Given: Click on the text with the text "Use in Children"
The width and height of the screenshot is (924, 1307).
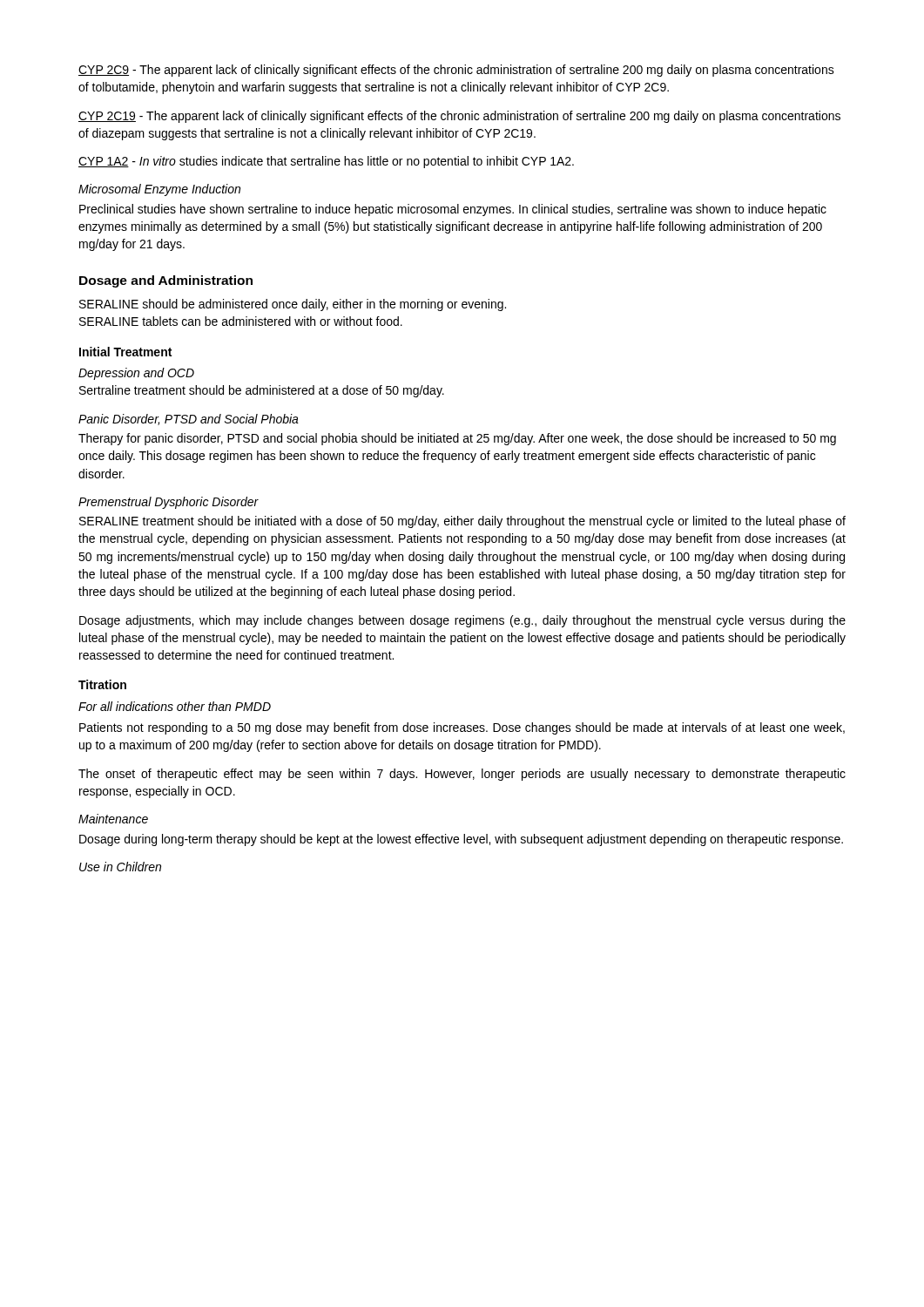Looking at the screenshot, I should pos(120,867).
